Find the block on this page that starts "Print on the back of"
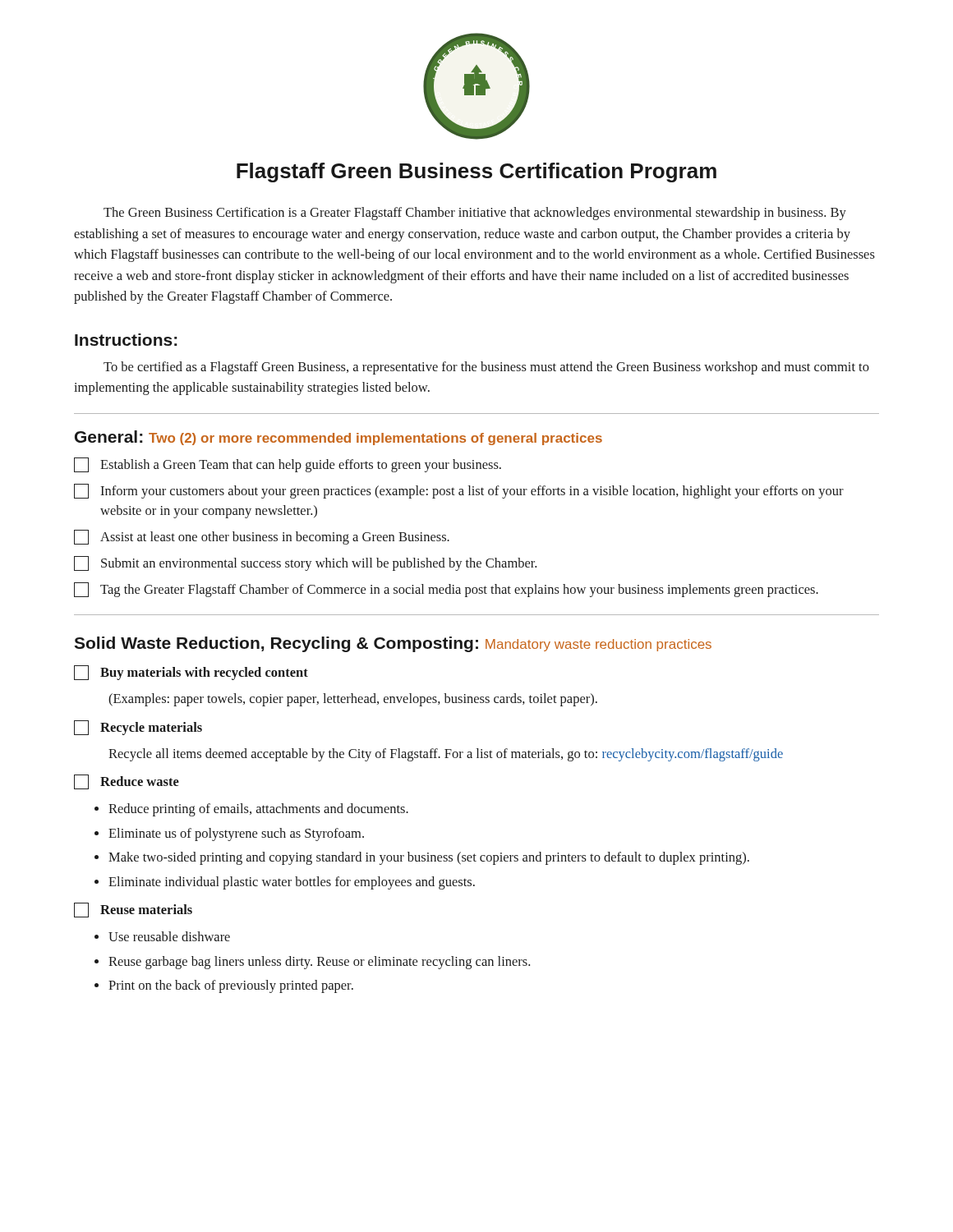 [231, 985]
